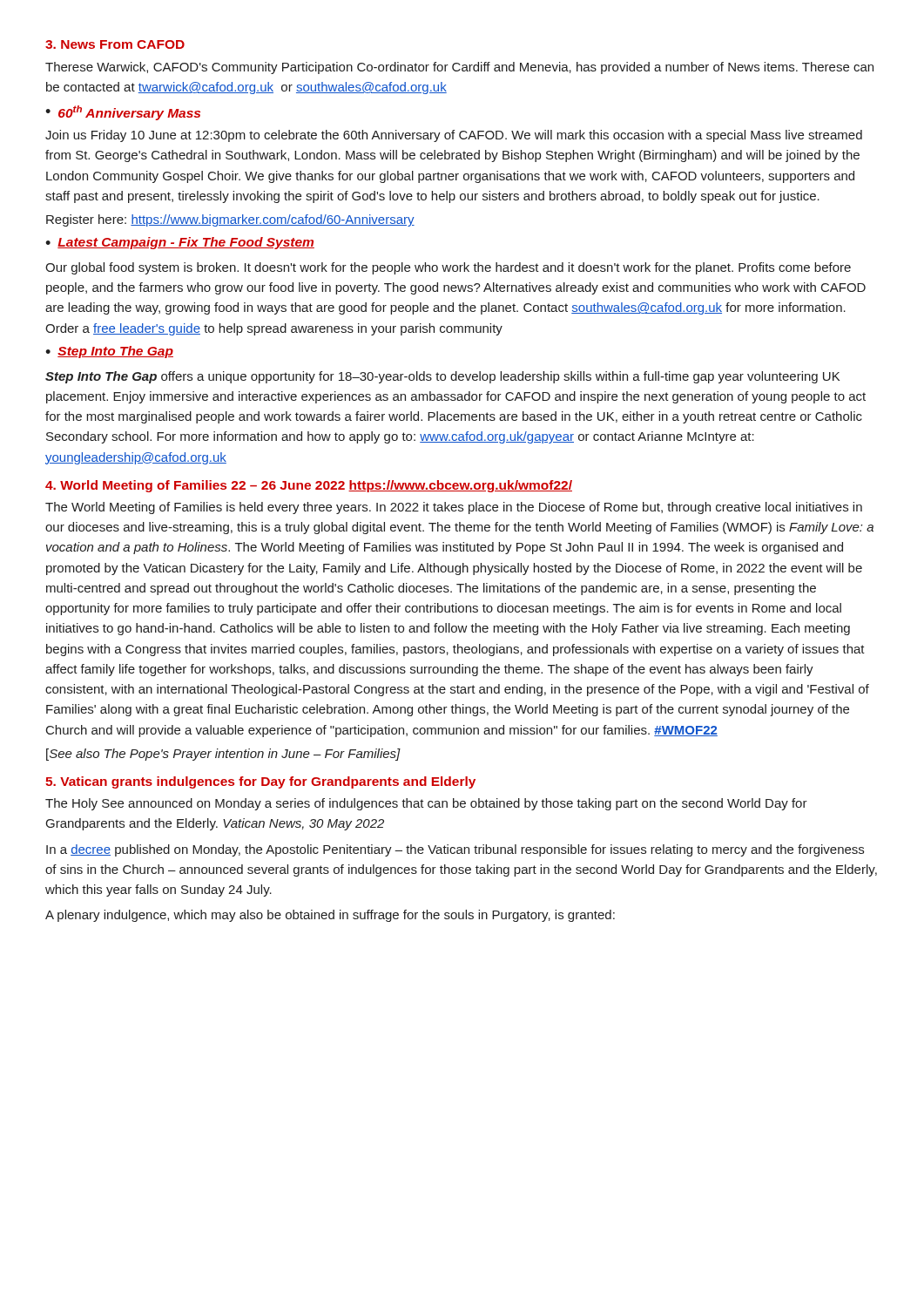Select the text starting "Step Into The Gap offers a"

pos(456,416)
